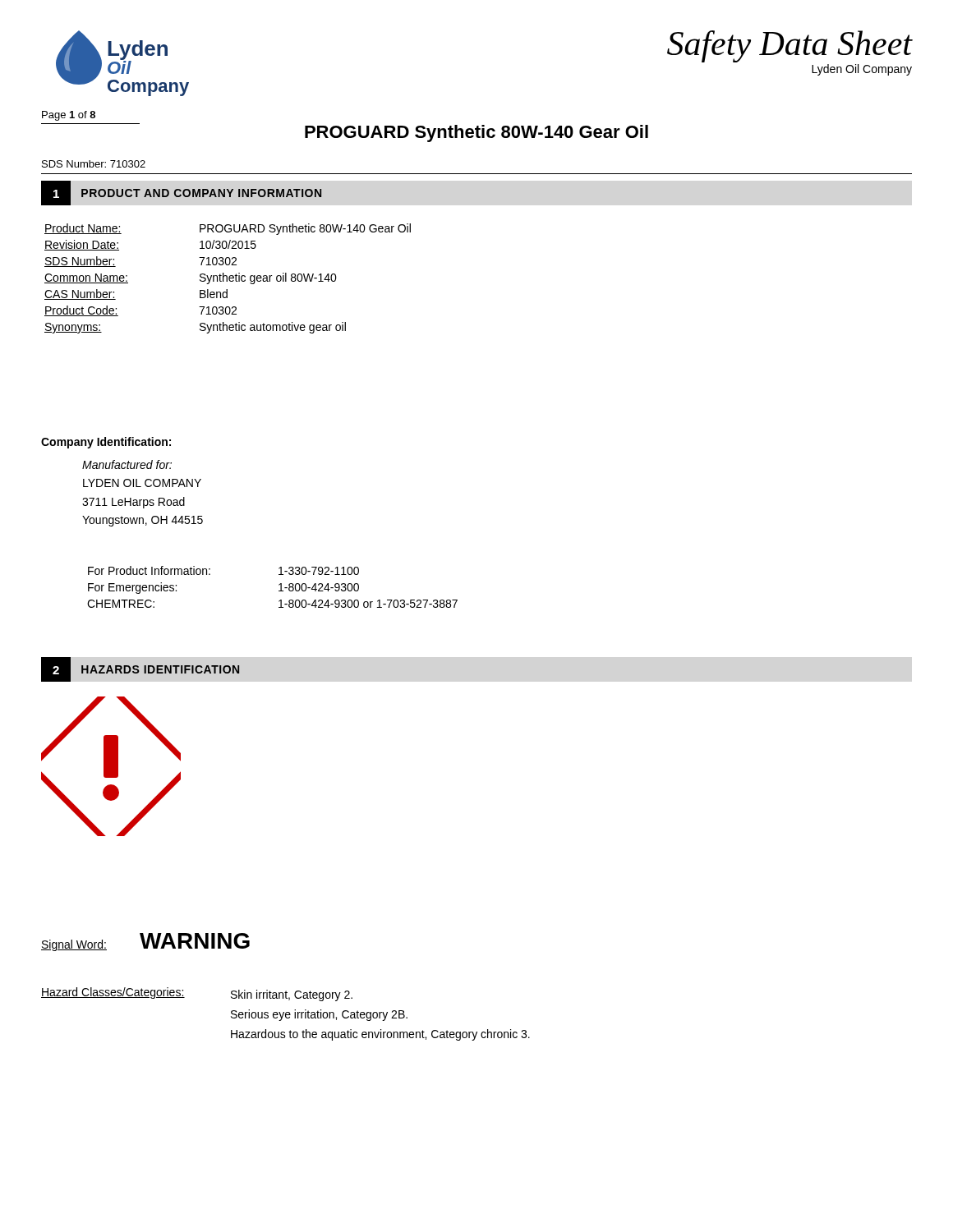This screenshot has width=953, height=1232.
Task: Locate the table with the text "For Emergencies:"
Action: pos(273,587)
